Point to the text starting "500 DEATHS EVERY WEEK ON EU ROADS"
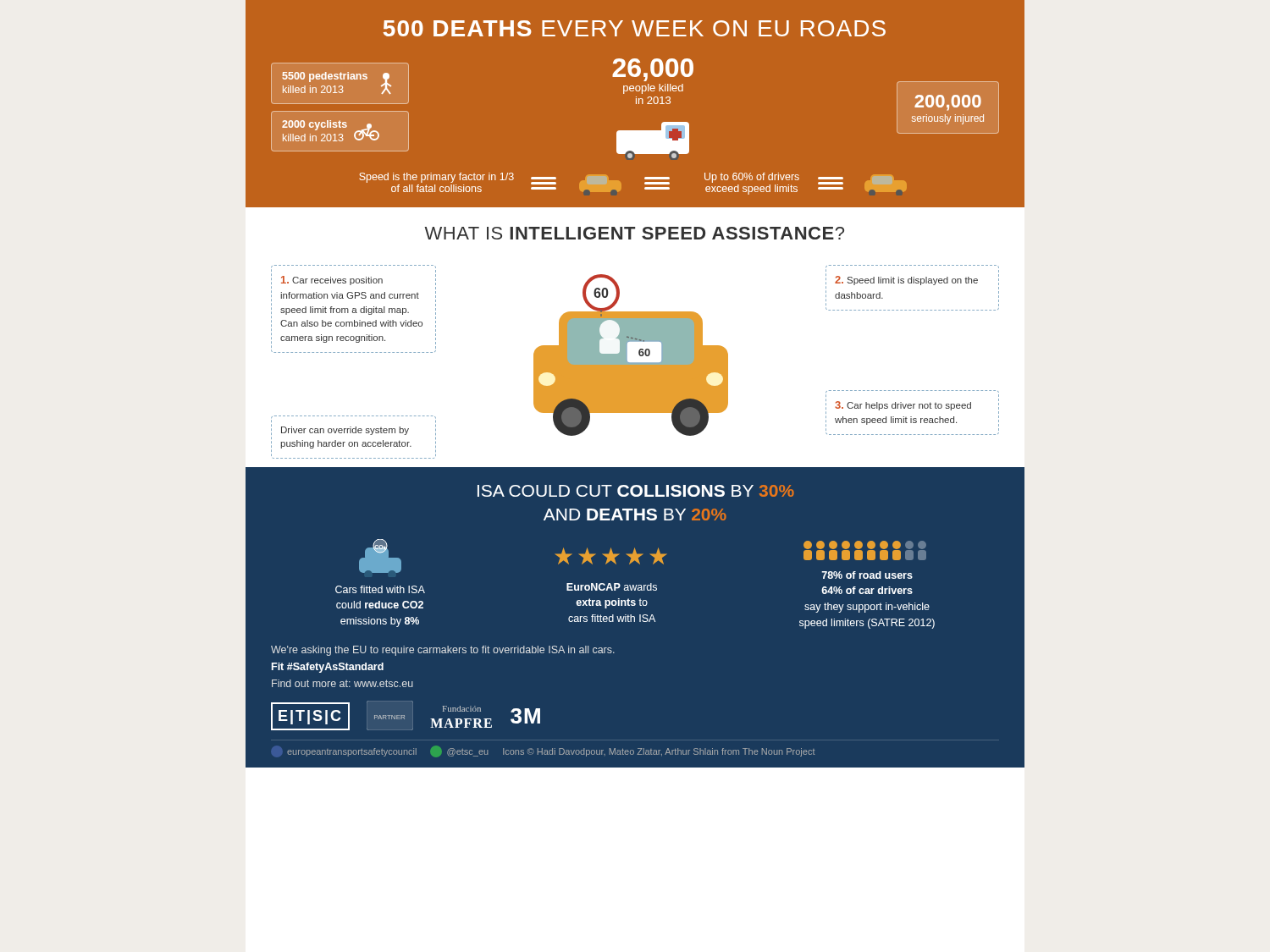Image resolution: width=1270 pixels, height=952 pixels. (635, 28)
